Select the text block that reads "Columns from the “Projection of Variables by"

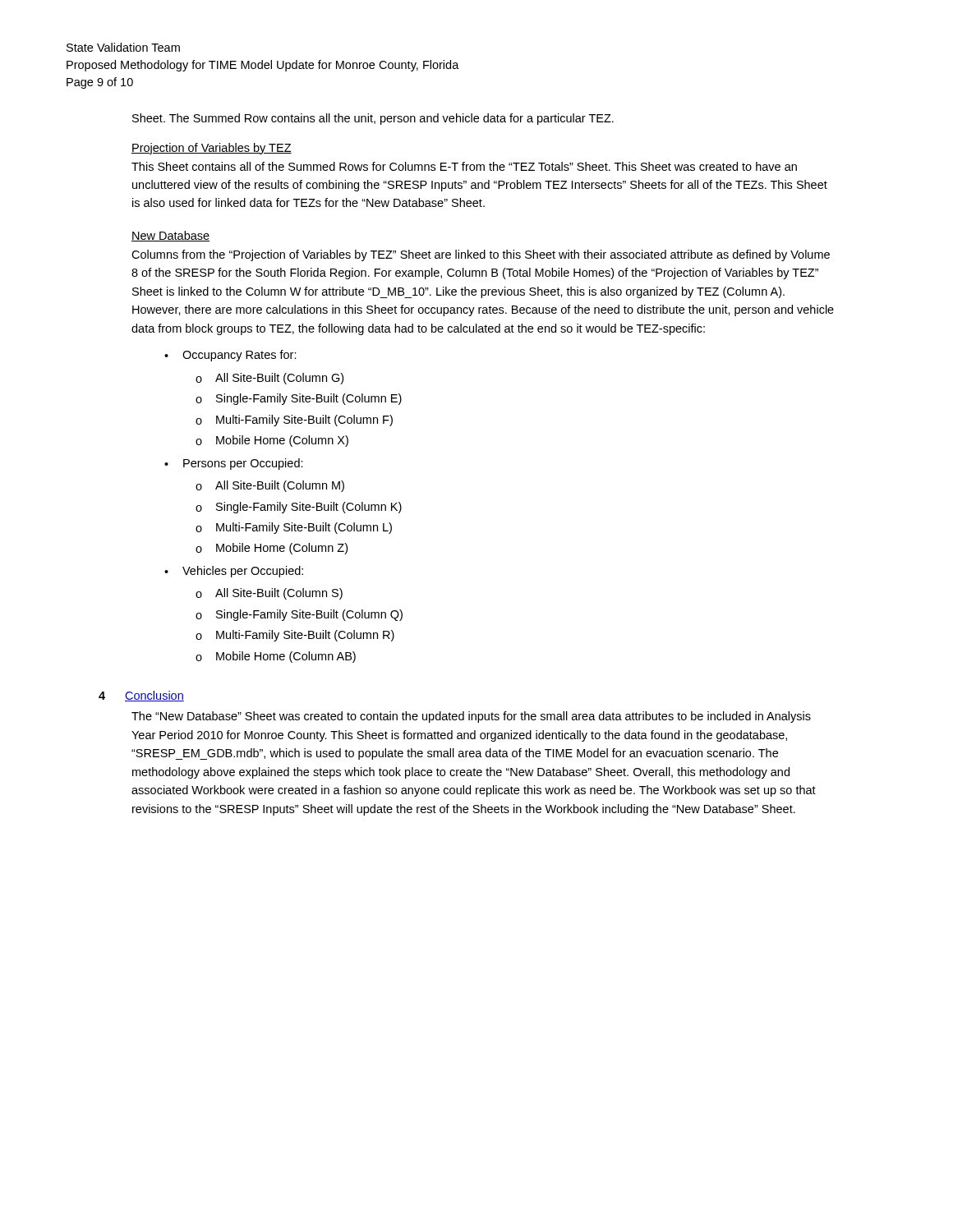(483, 291)
